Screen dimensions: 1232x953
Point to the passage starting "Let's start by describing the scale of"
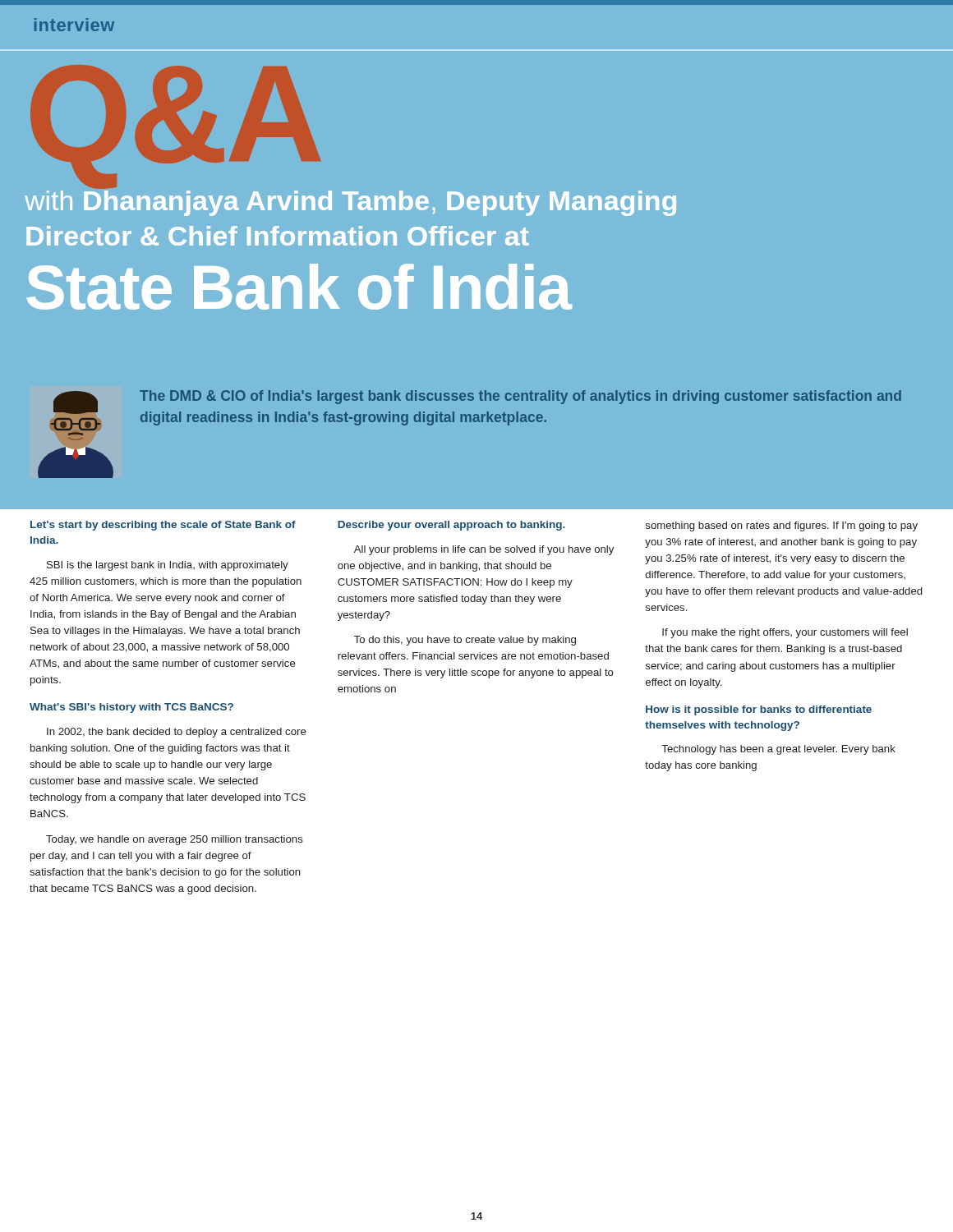169,707
